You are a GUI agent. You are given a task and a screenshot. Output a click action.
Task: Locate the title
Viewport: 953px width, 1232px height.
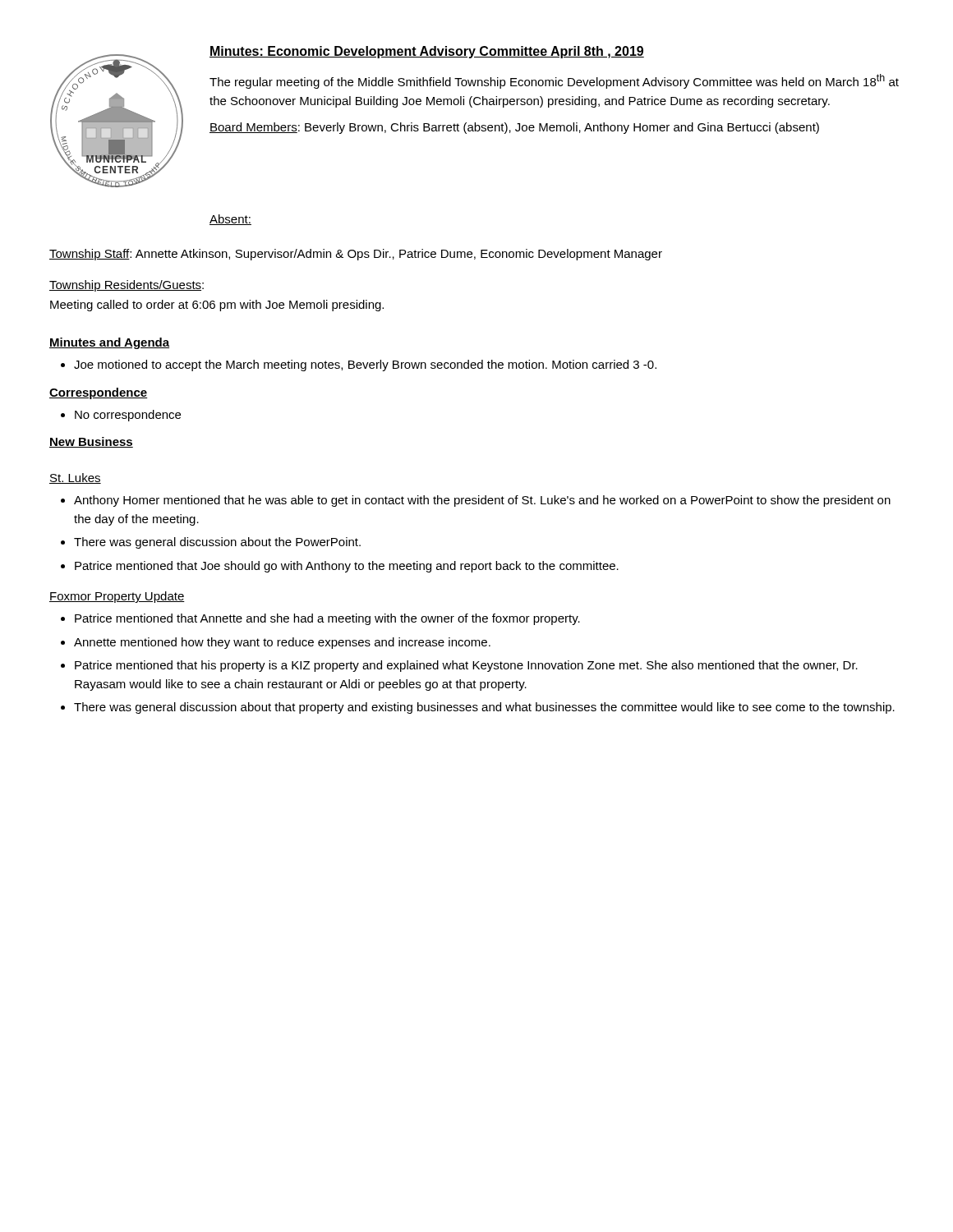coord(427,51)
